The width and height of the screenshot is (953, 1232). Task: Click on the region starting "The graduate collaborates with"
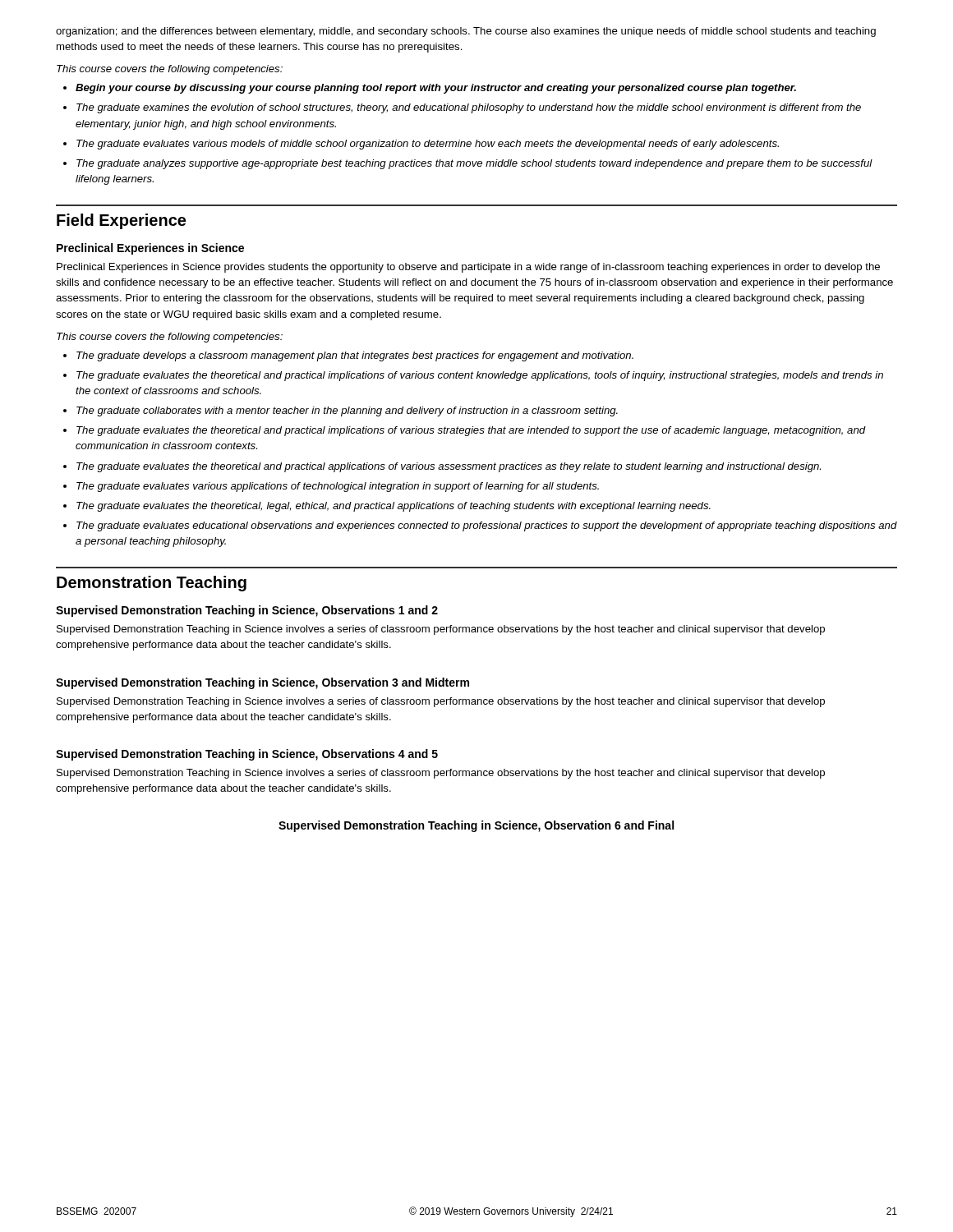click(347, 410)
